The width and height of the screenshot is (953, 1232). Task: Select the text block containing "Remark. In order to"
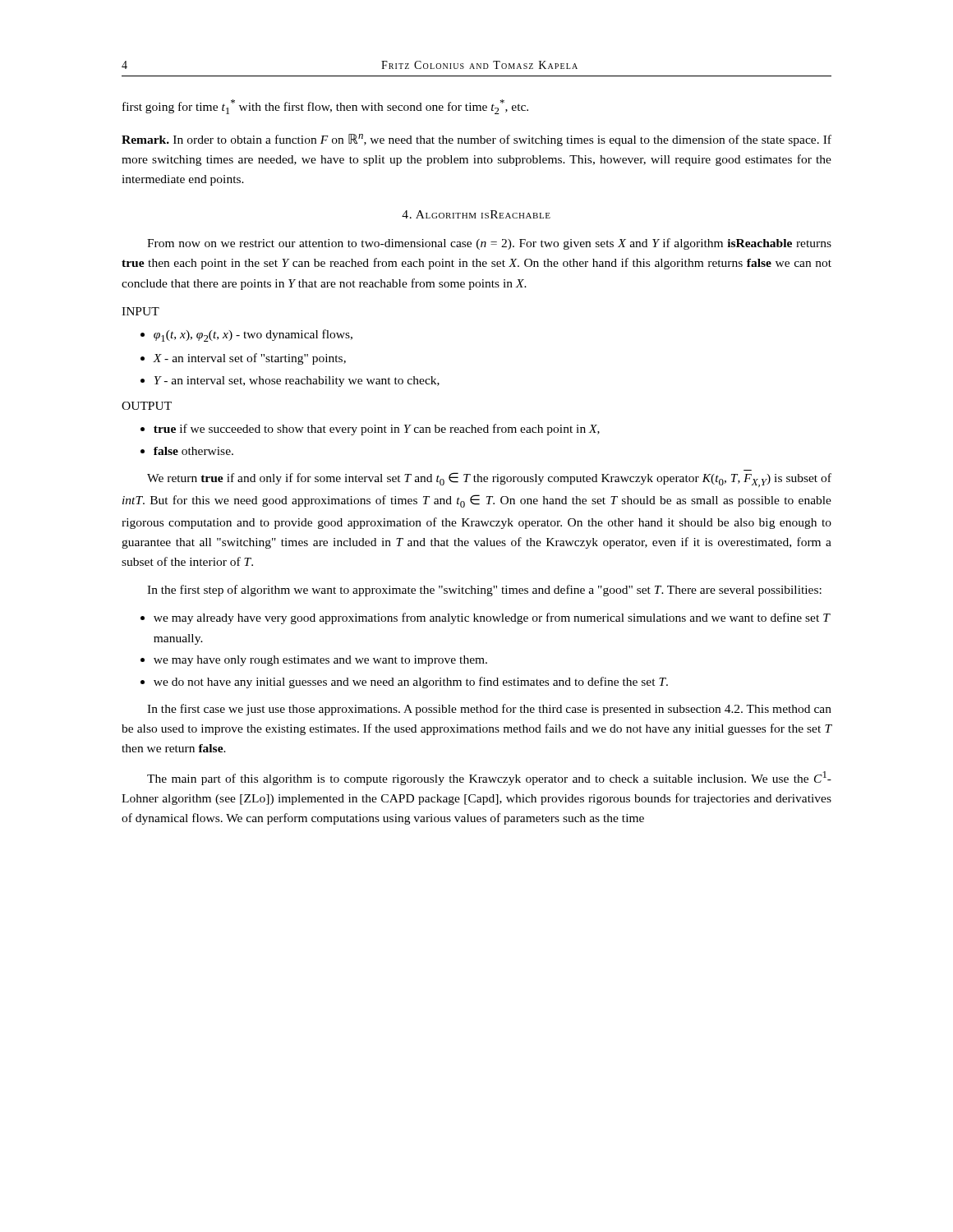[x=476, y=158]
